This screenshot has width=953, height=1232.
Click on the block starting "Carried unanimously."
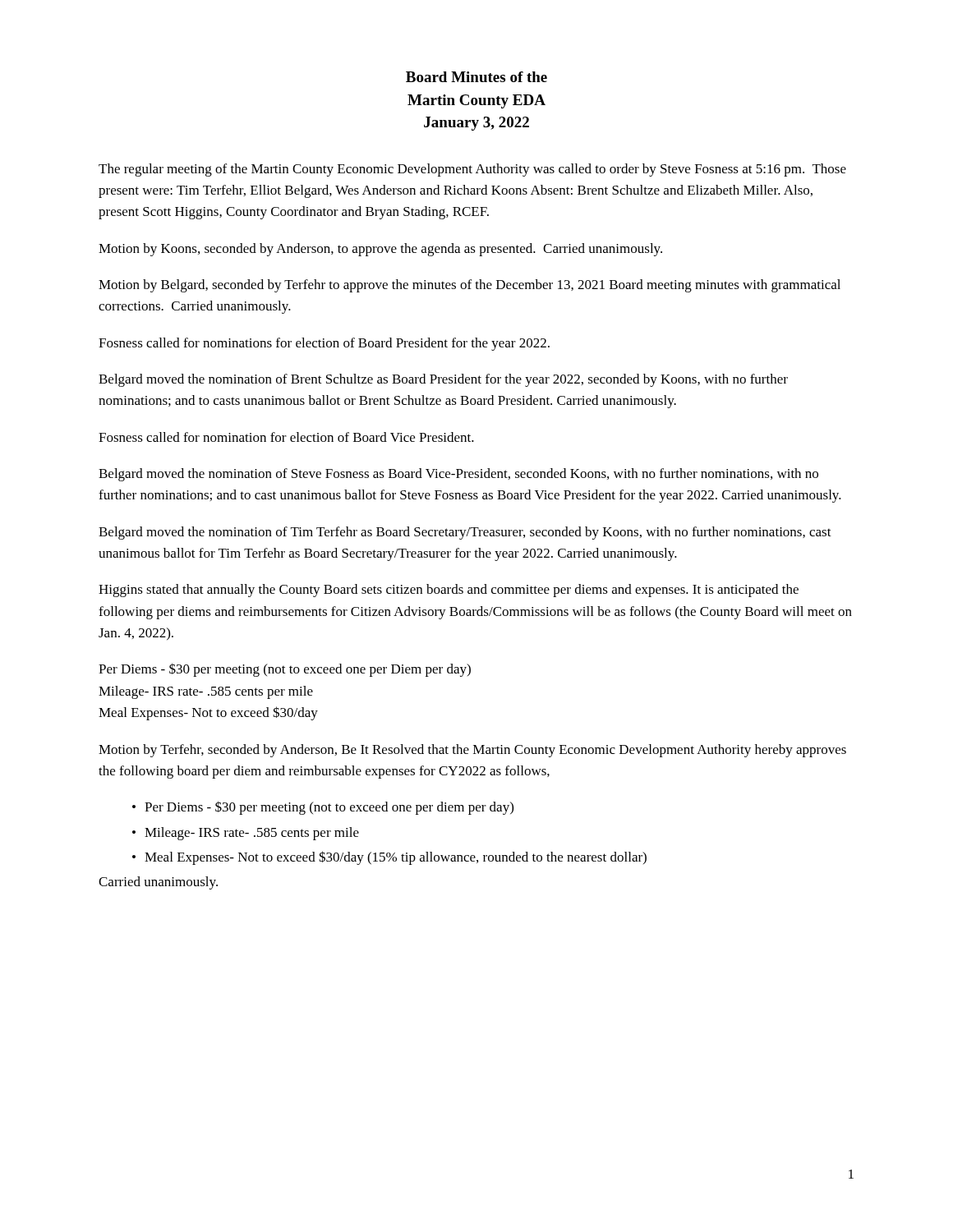pos(159,882)
